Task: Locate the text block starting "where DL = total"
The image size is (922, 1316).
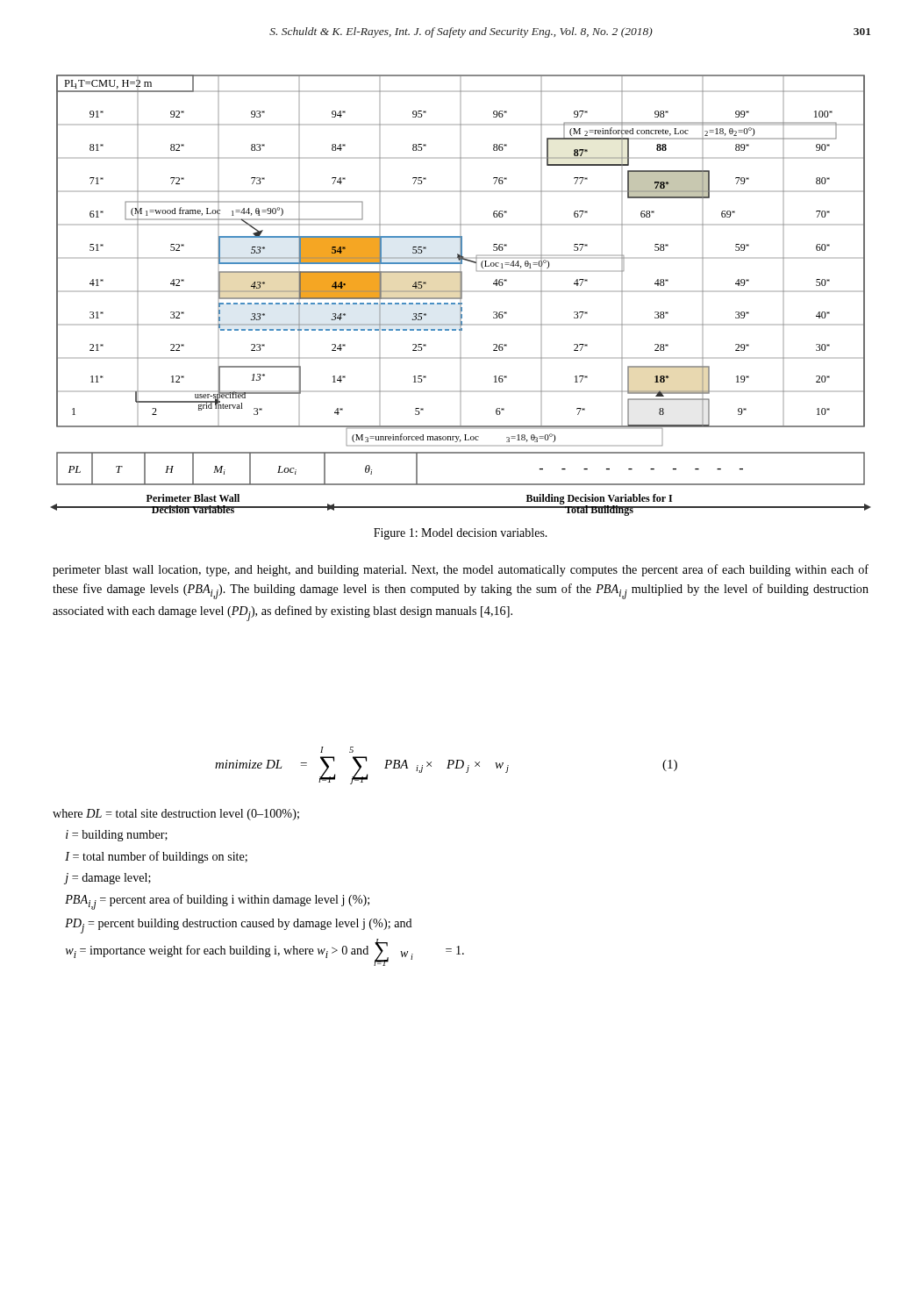Action: (259, 887)
